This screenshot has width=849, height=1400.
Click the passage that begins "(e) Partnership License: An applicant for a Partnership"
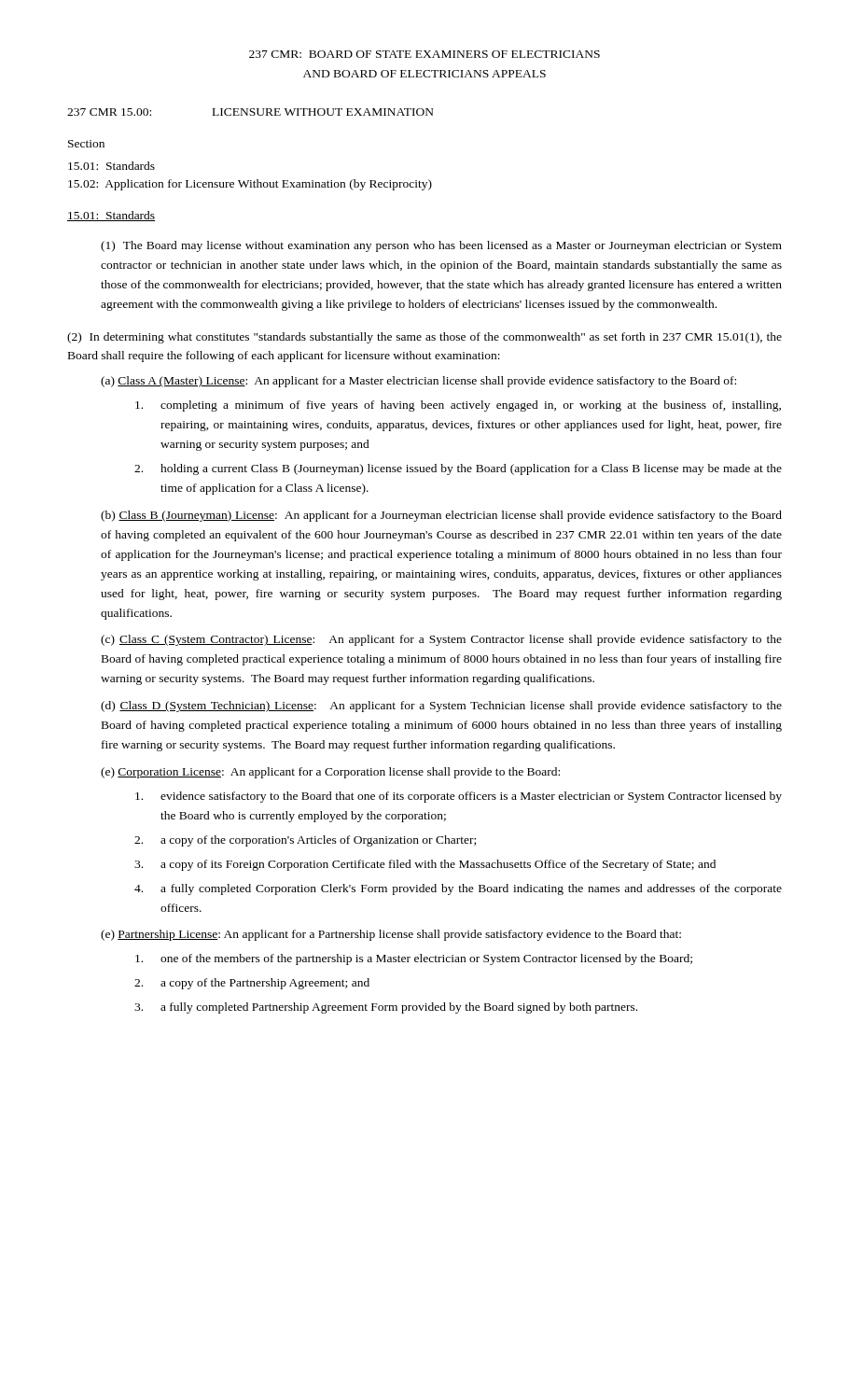(x=391, y=934)
